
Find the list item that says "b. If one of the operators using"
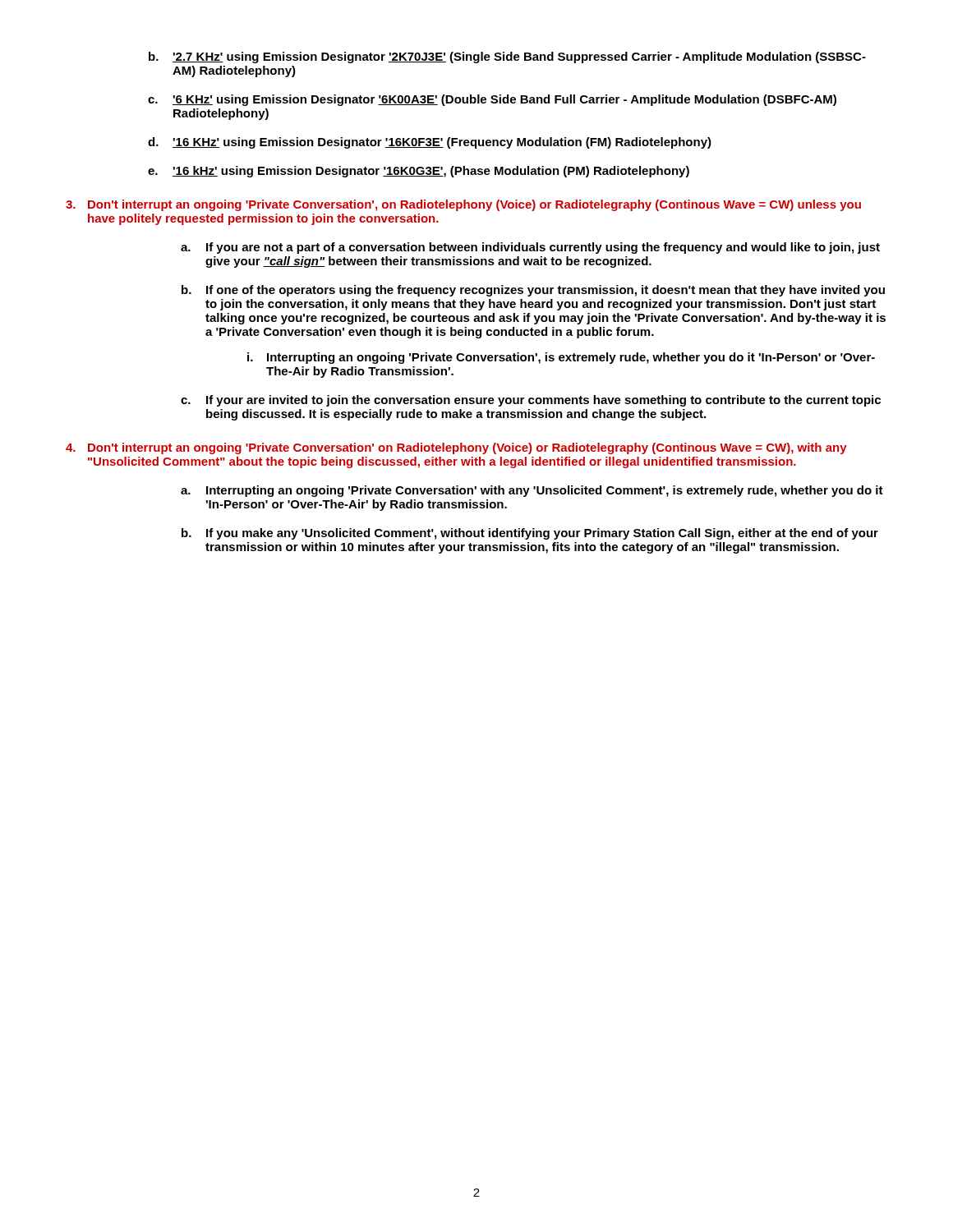pyautogui.click(x=534, y=310)
